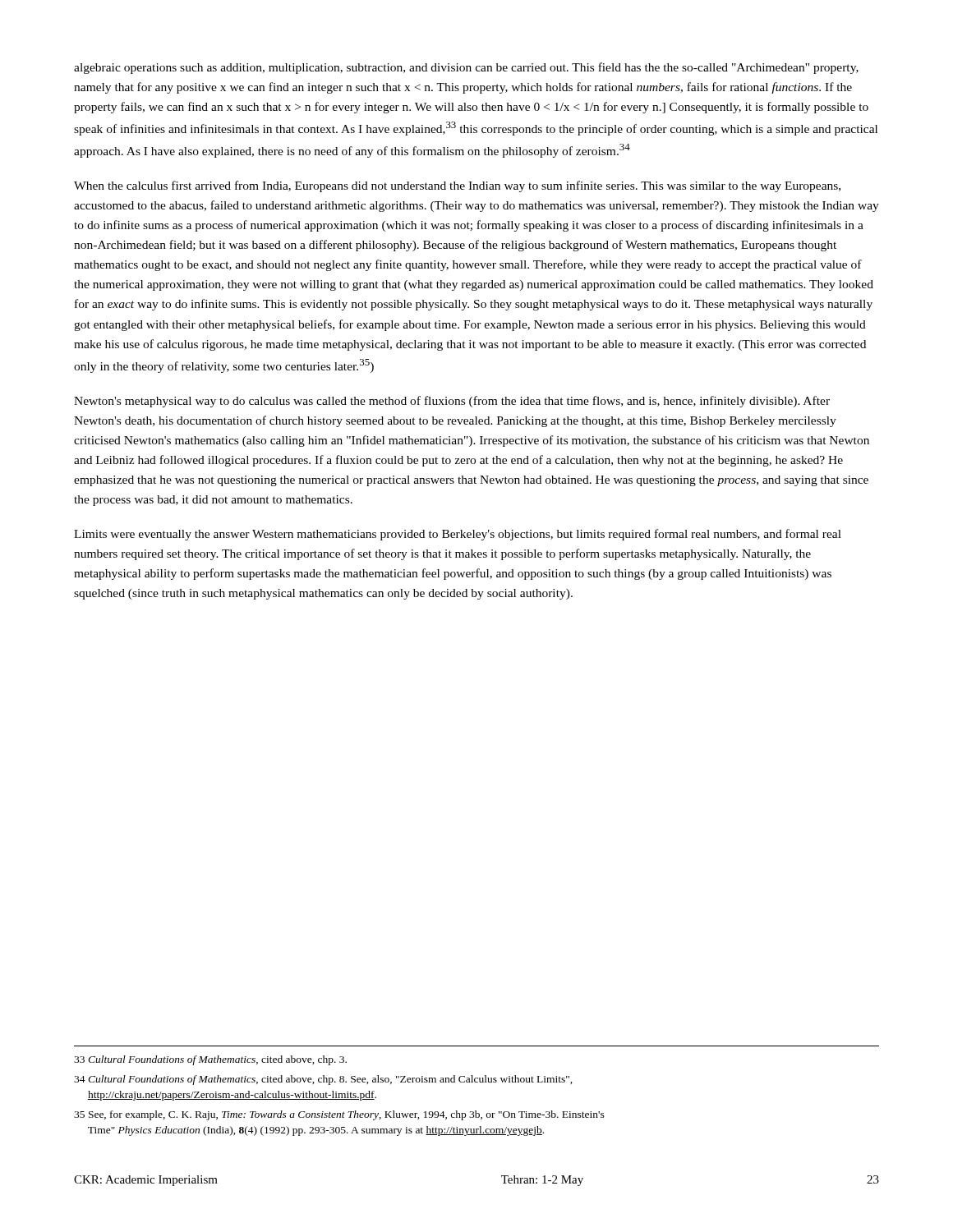Image resolution: width=953 pixels, height=1232 pixels.
Task: Point to the block beginning "algebraic operations such as addition, multiplication,"
Action: click(x=476, y=109)
